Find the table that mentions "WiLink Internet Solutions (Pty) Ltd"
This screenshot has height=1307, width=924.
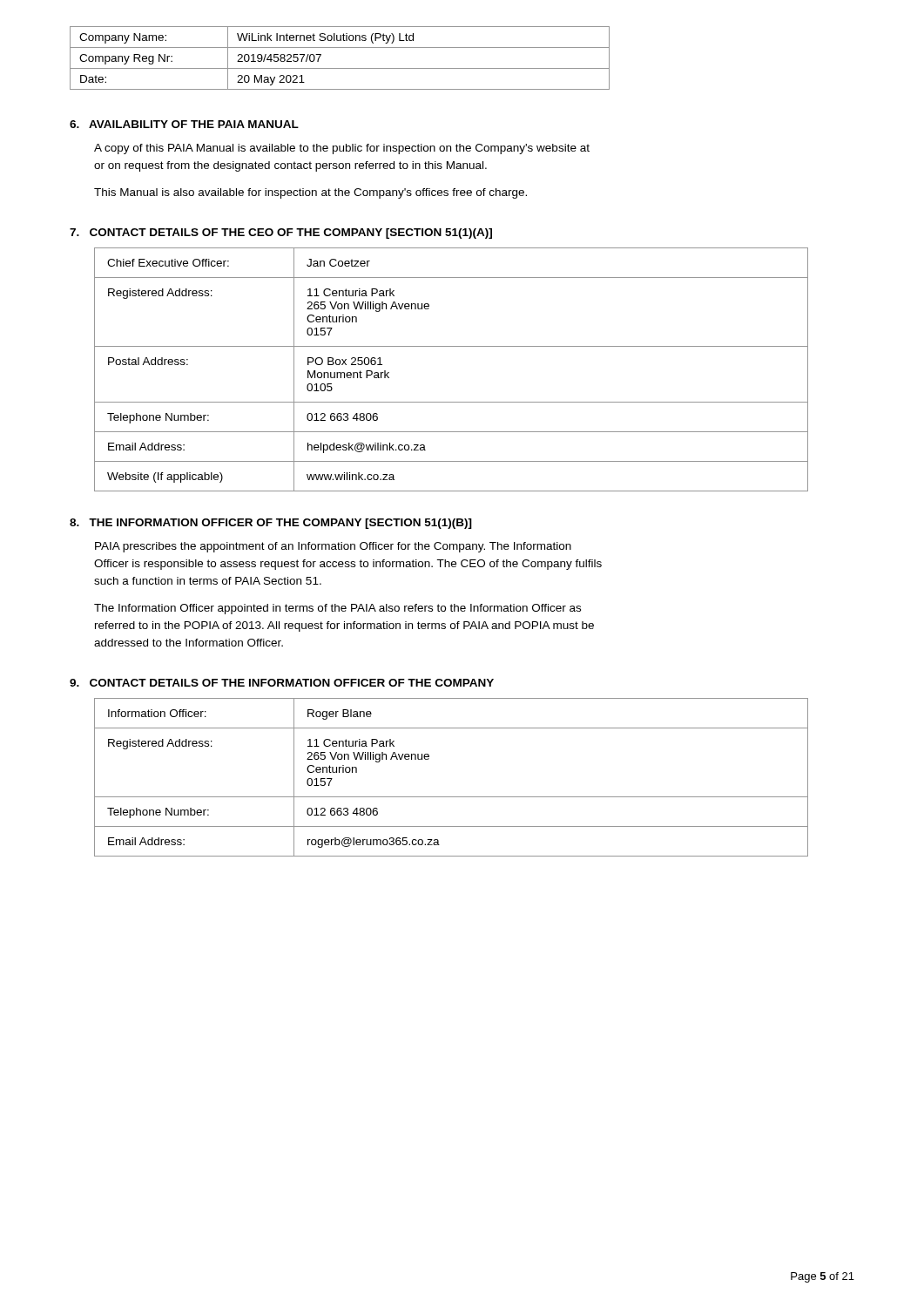(x=462, y=58)
